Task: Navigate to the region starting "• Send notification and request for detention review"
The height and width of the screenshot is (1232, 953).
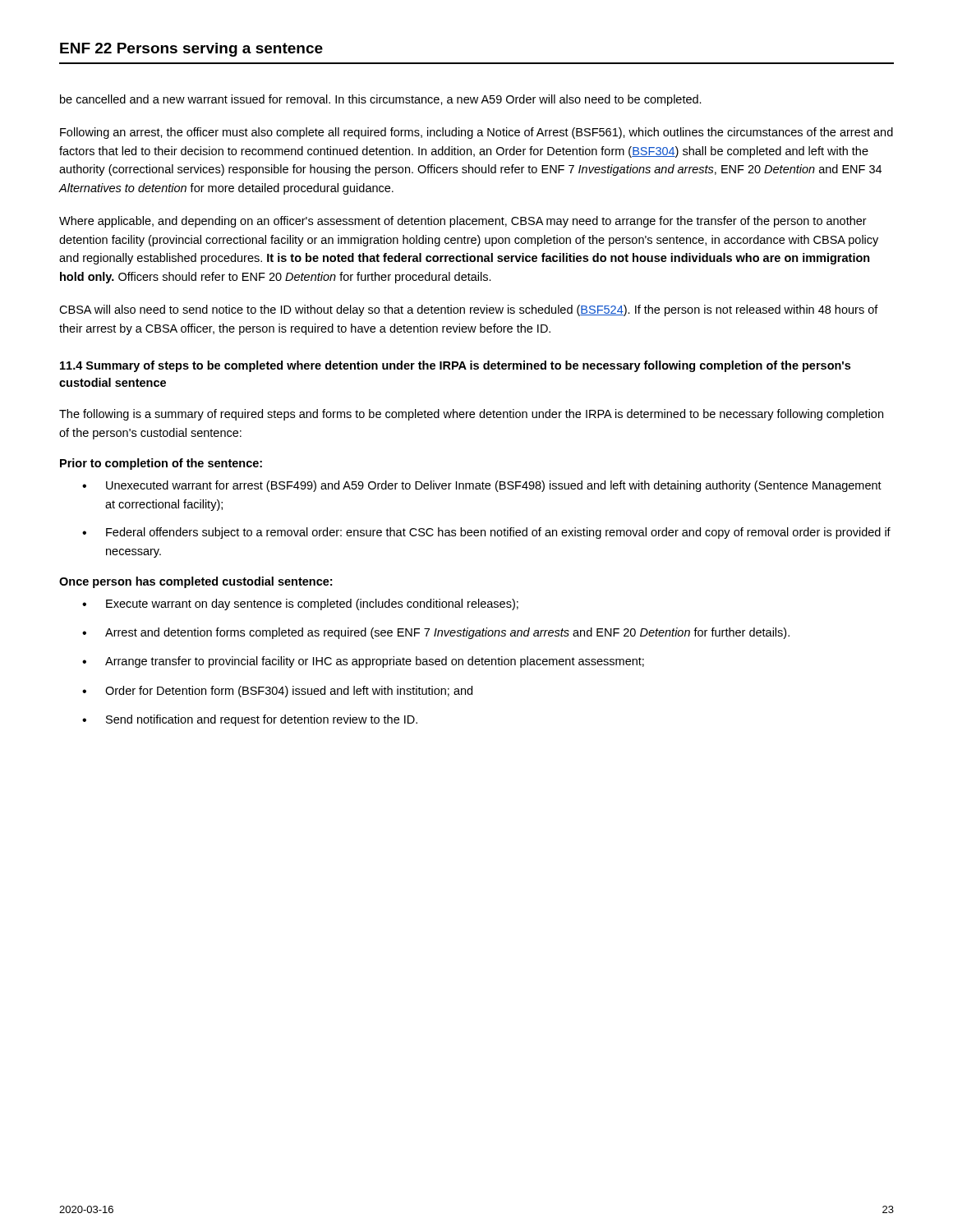Action: (250, 720)
